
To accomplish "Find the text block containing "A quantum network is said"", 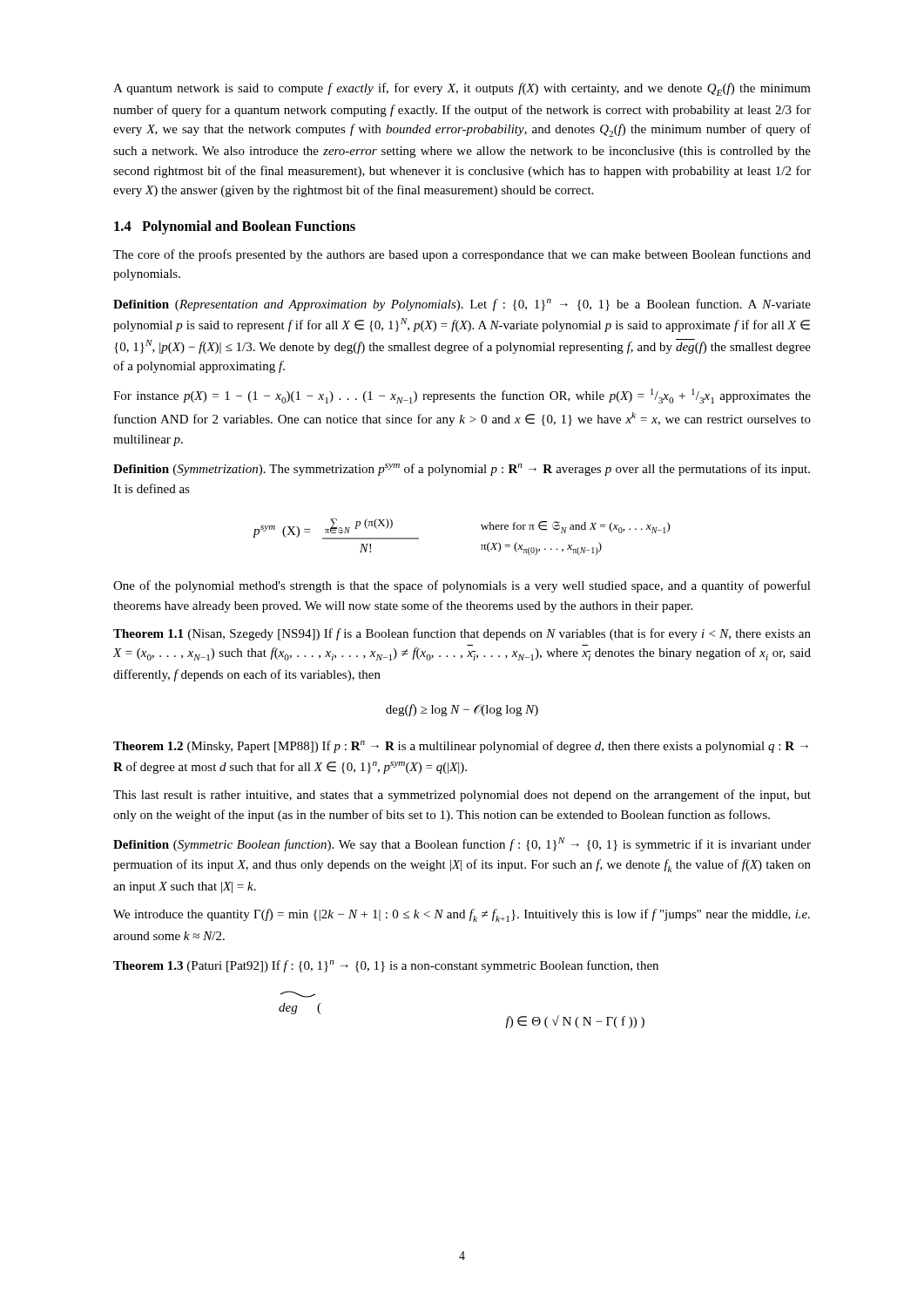I will (462, 139).
